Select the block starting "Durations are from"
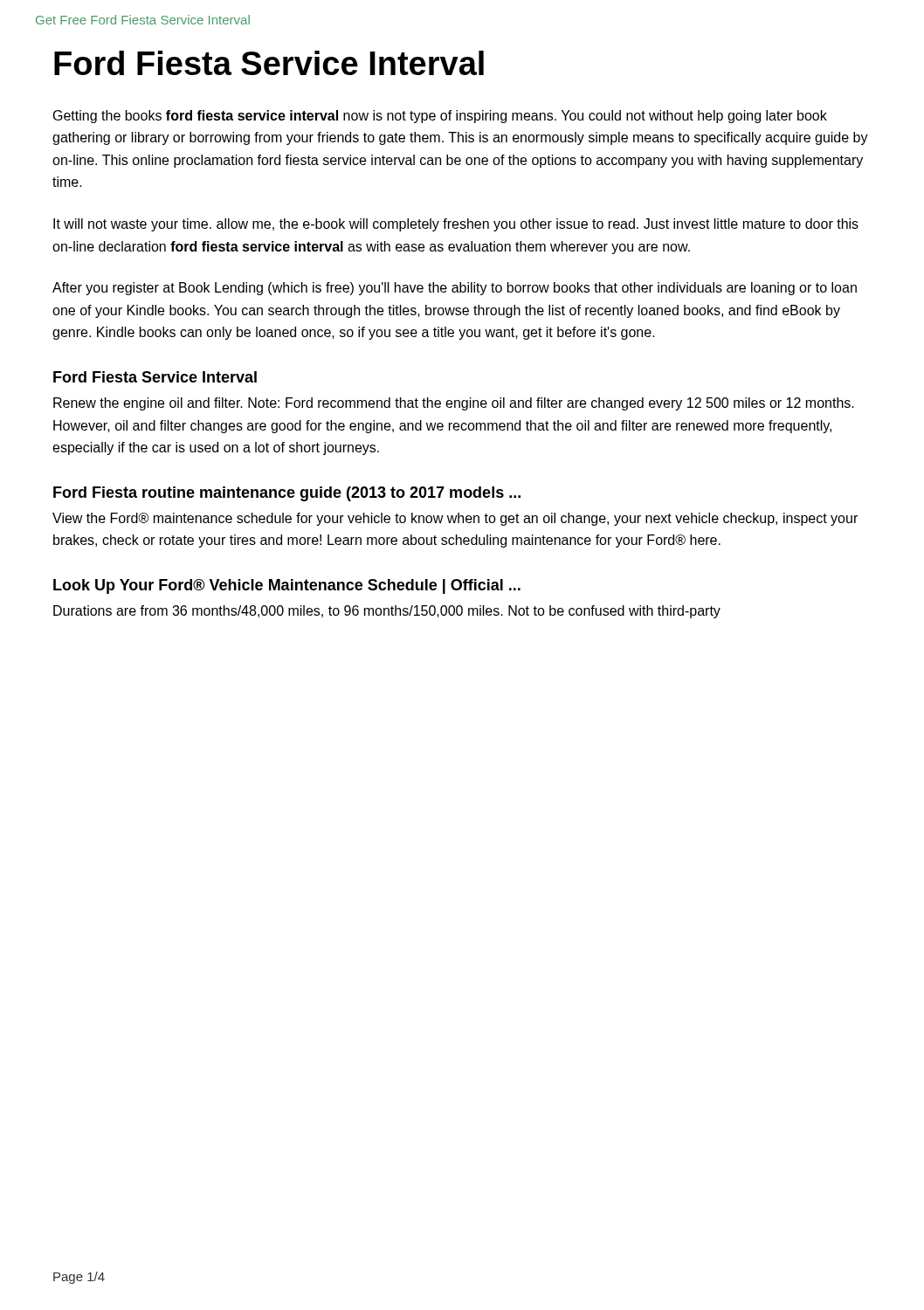This screenshot has height=1310, width=924. point(386,611)
